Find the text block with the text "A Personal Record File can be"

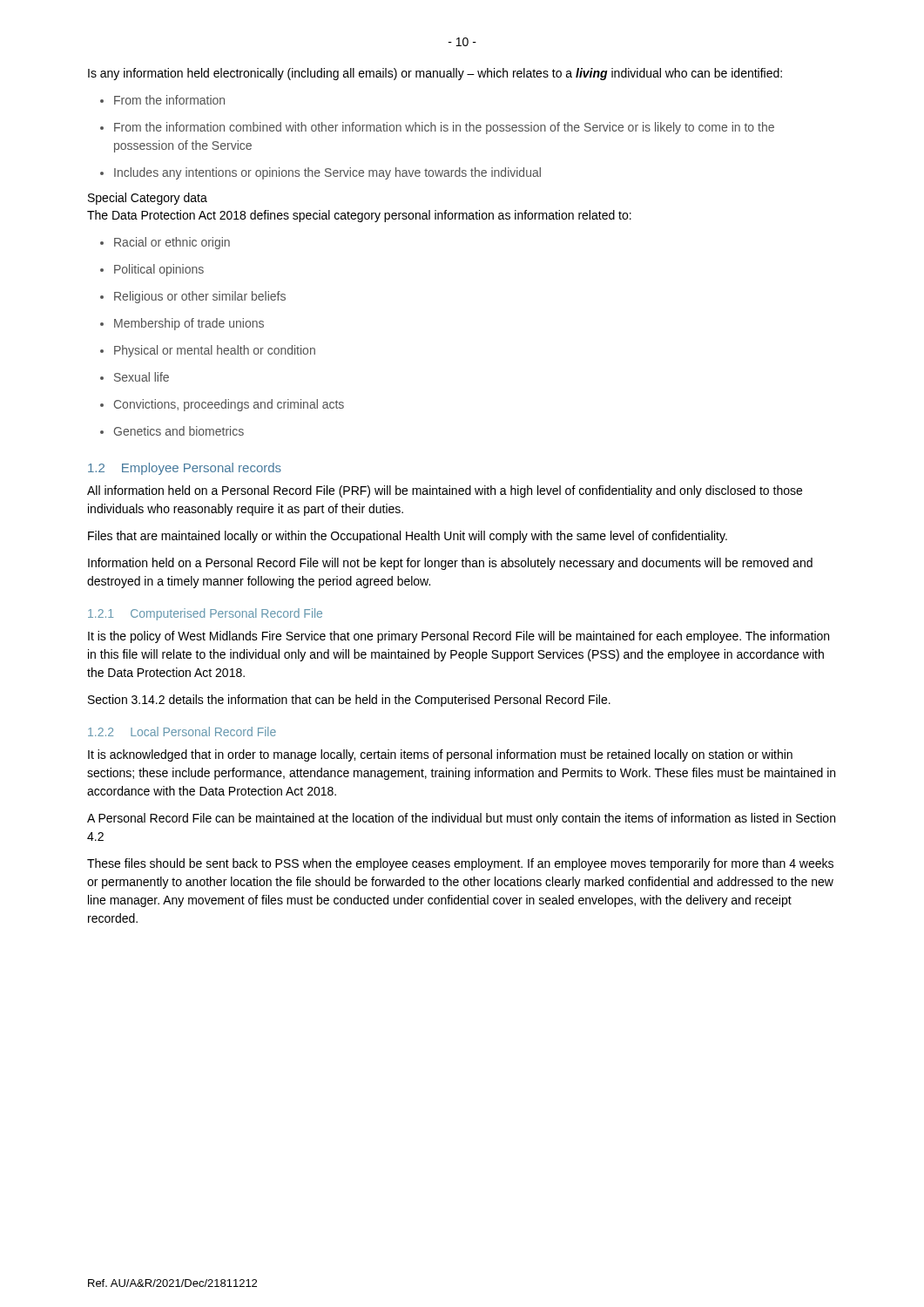tap(462, 827)
